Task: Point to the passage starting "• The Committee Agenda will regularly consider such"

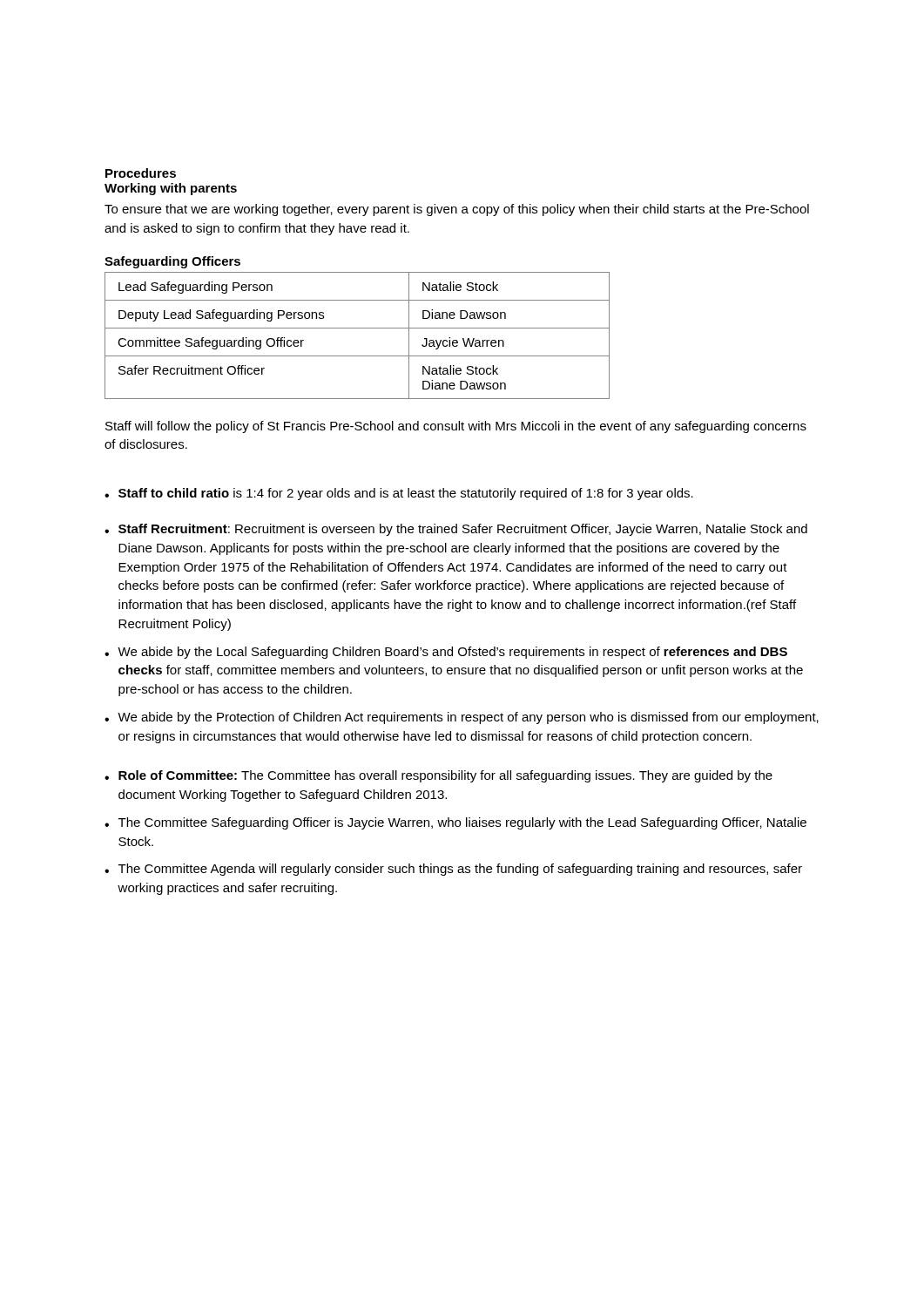Action: click(x=462, y=878)
